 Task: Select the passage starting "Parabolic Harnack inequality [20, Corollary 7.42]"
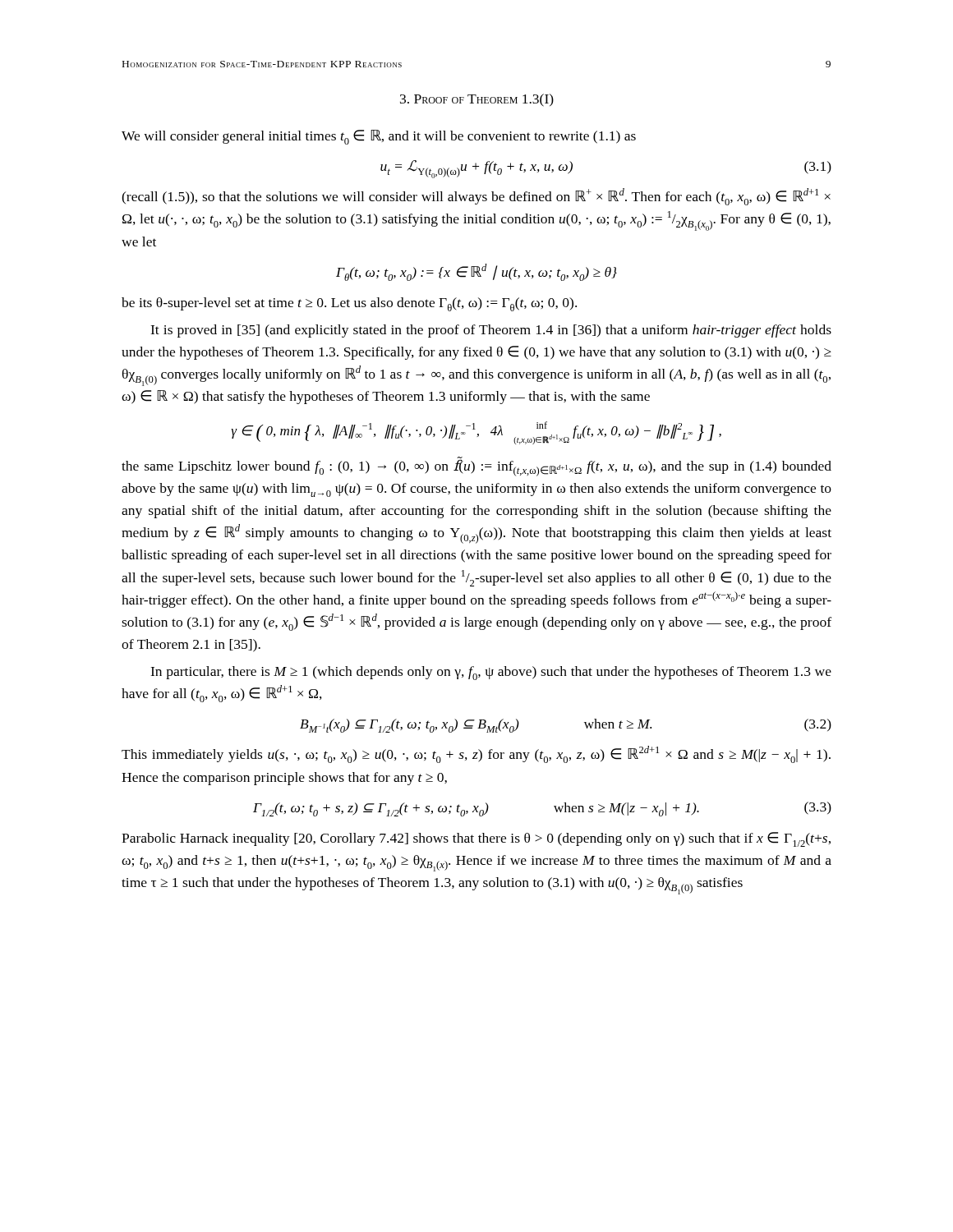point(476,862)
